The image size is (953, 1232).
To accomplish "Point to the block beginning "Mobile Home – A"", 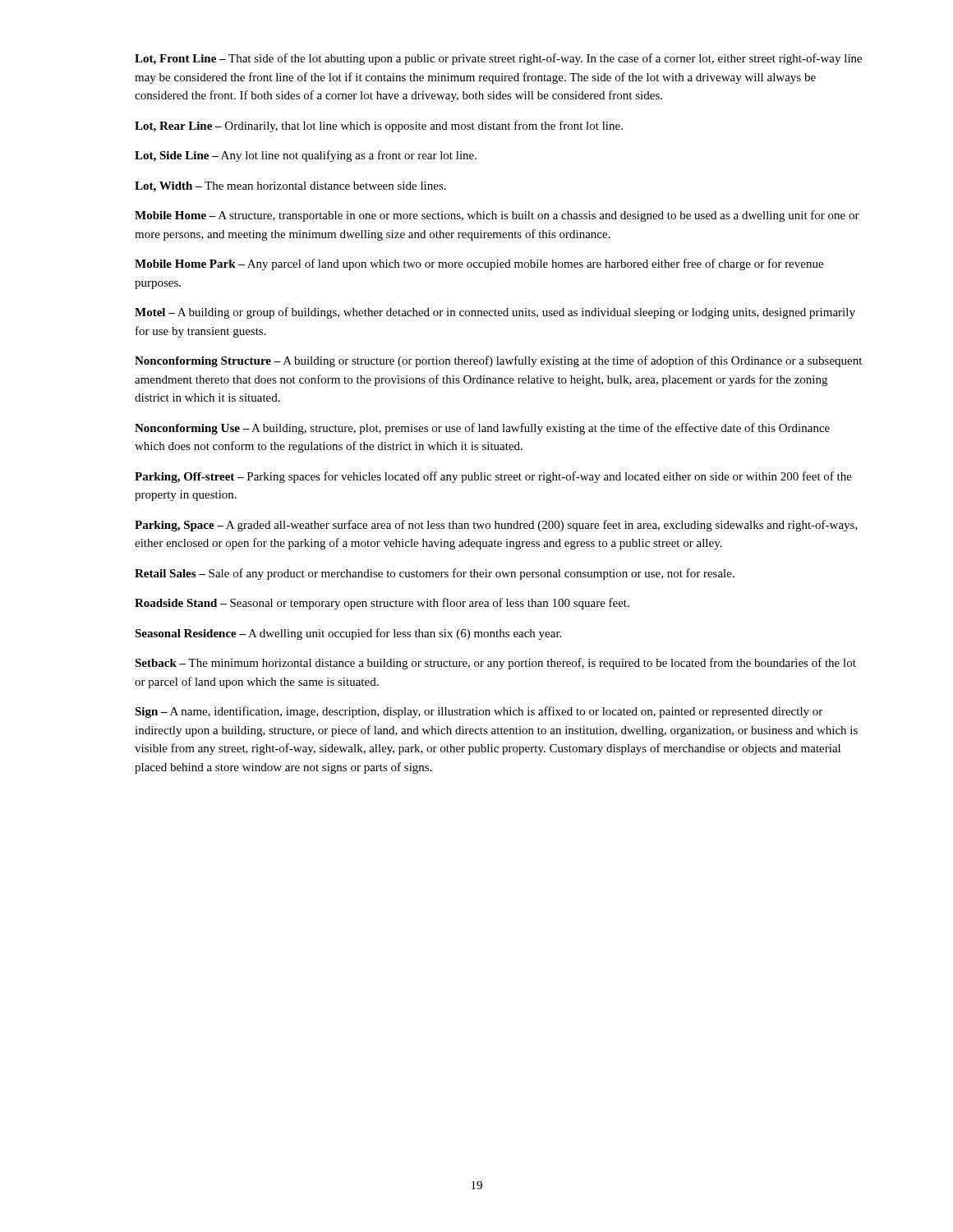I will click(476, 225).
